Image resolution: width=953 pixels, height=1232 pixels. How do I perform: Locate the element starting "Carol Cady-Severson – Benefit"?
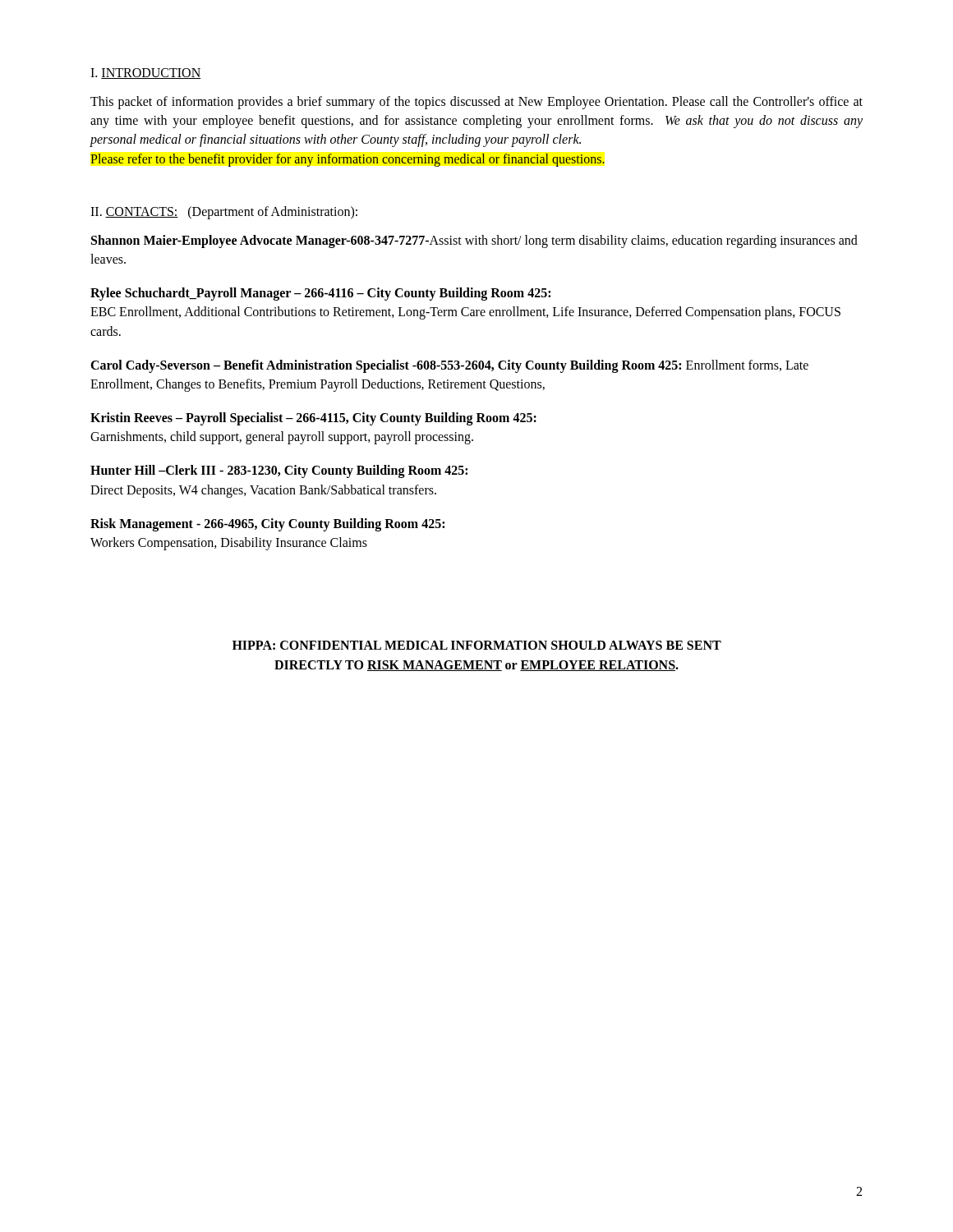(x=476, y=374)
